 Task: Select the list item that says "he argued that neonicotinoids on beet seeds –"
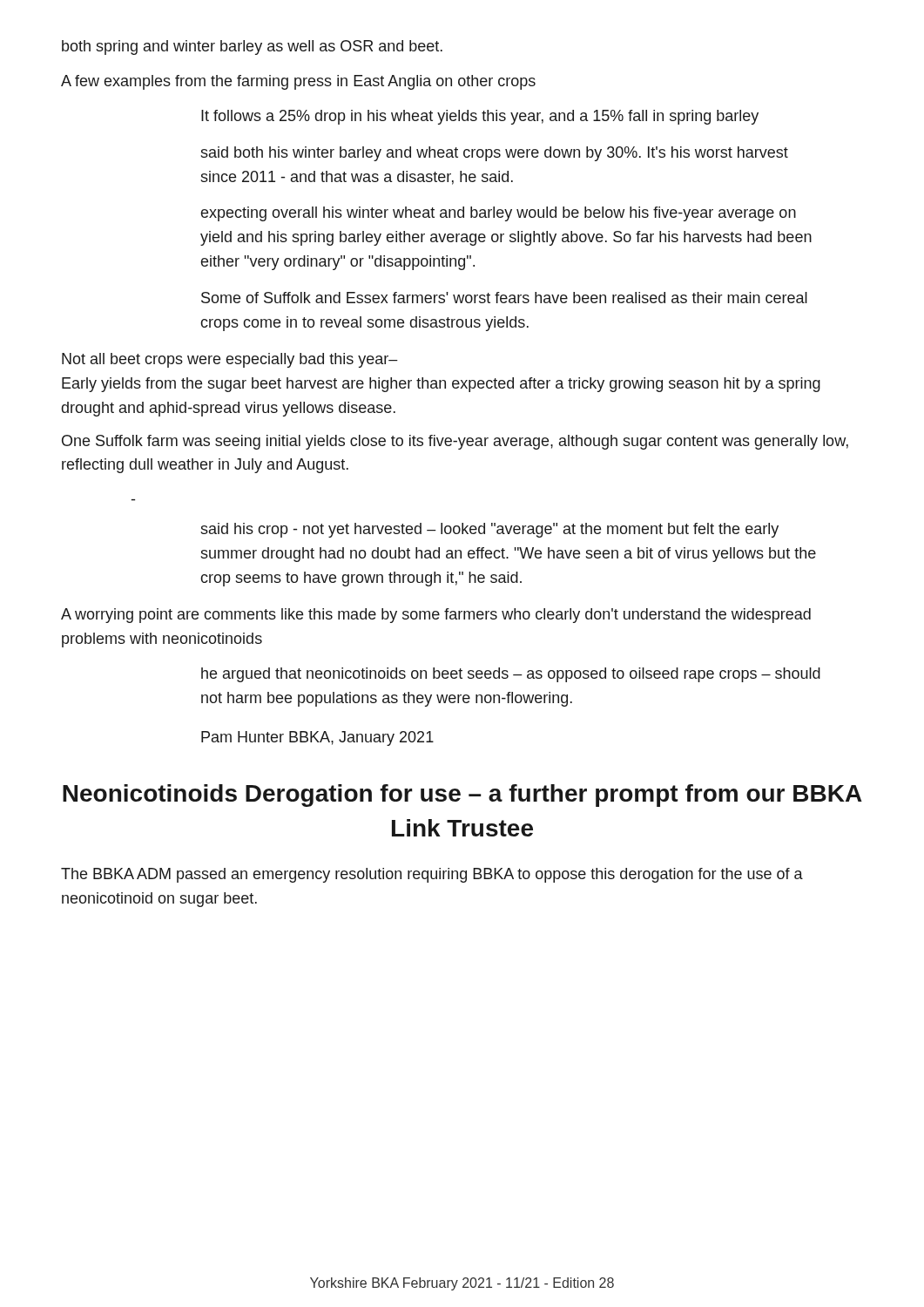(x=511, y=685)
